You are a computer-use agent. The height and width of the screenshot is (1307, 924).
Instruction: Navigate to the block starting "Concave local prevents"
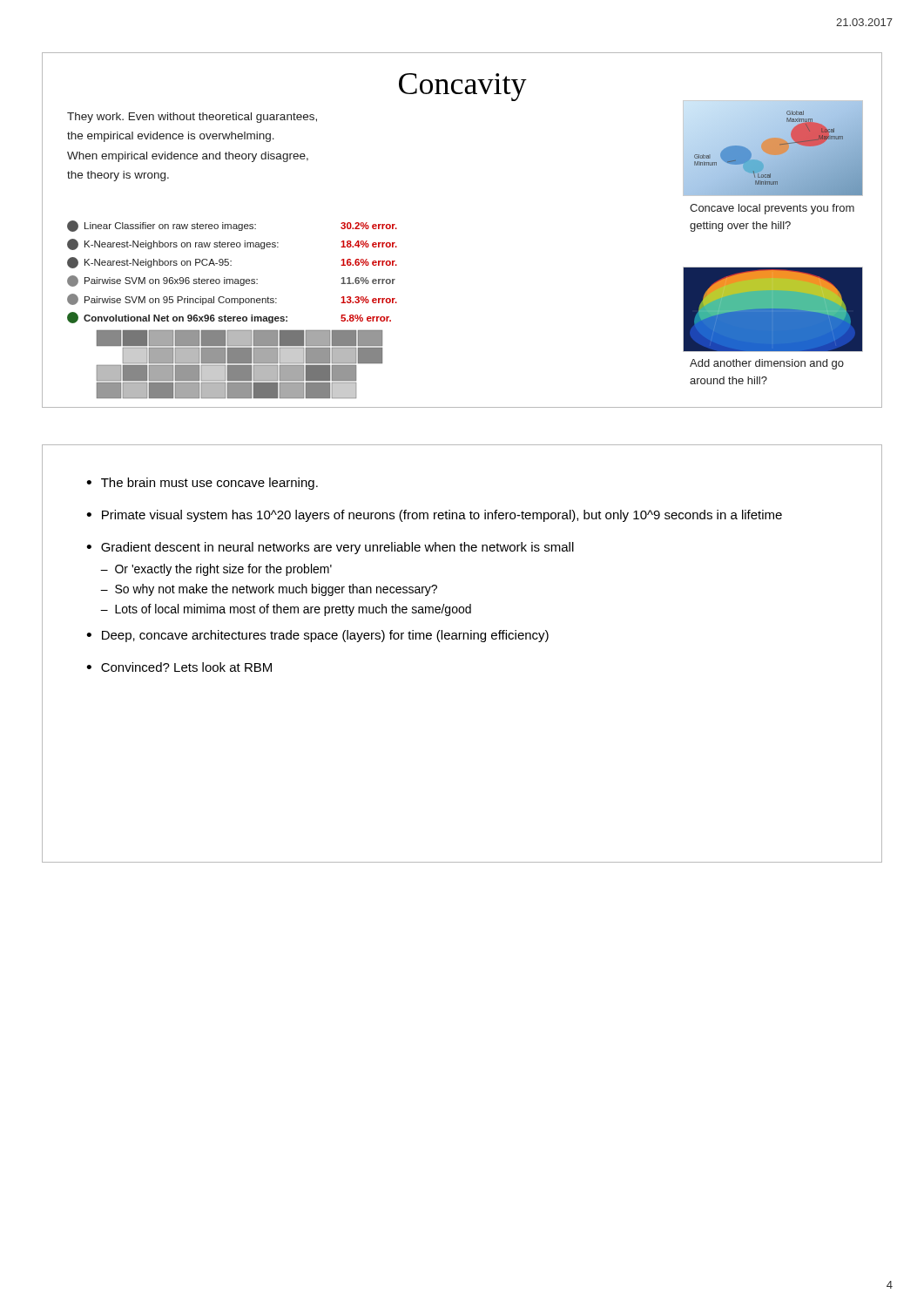click(772, 216)
